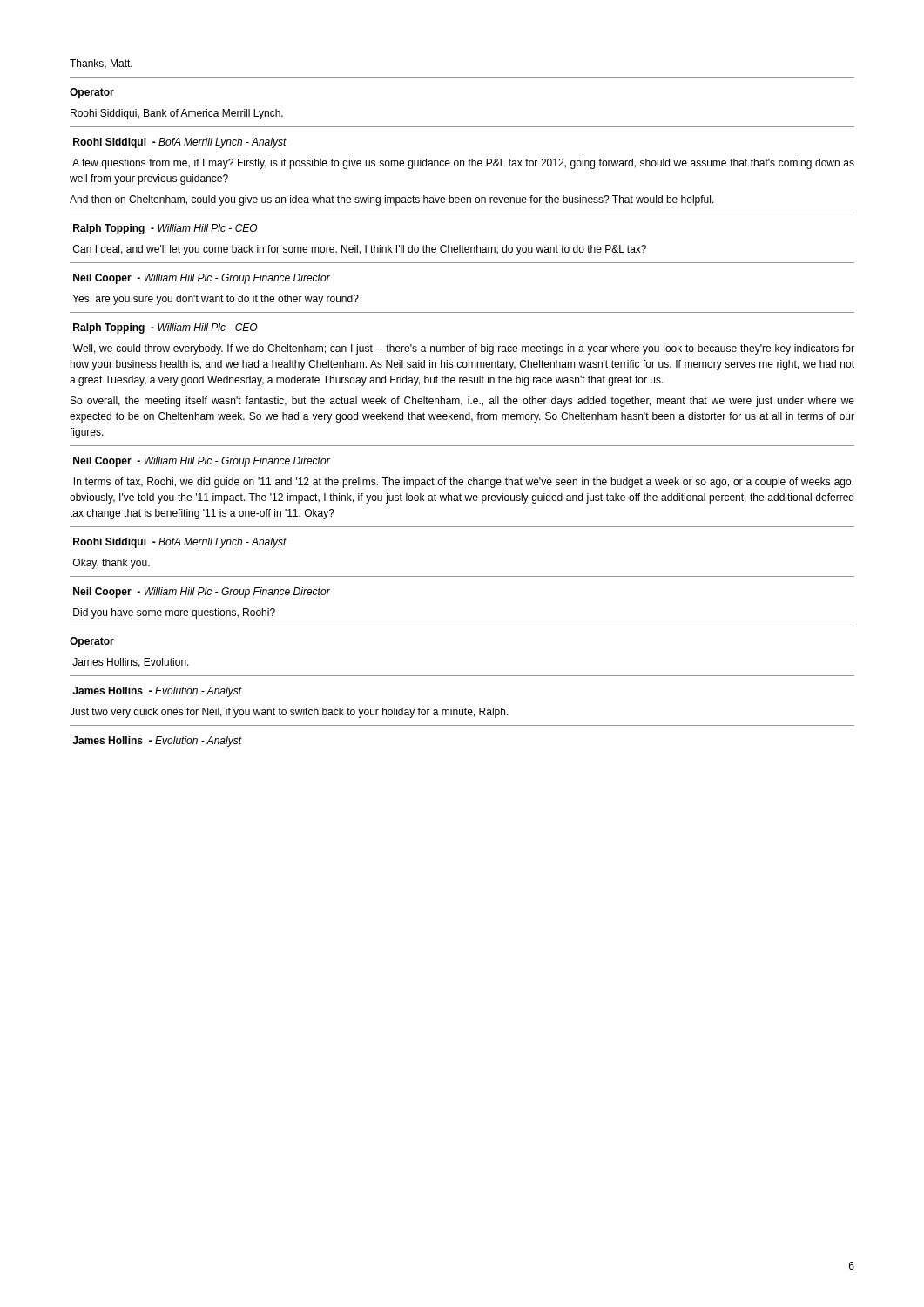The height and width of the screenshot is (1307, 924).
Task: Where does it say "Thanks, Matt."?
Action: point(101,64)
